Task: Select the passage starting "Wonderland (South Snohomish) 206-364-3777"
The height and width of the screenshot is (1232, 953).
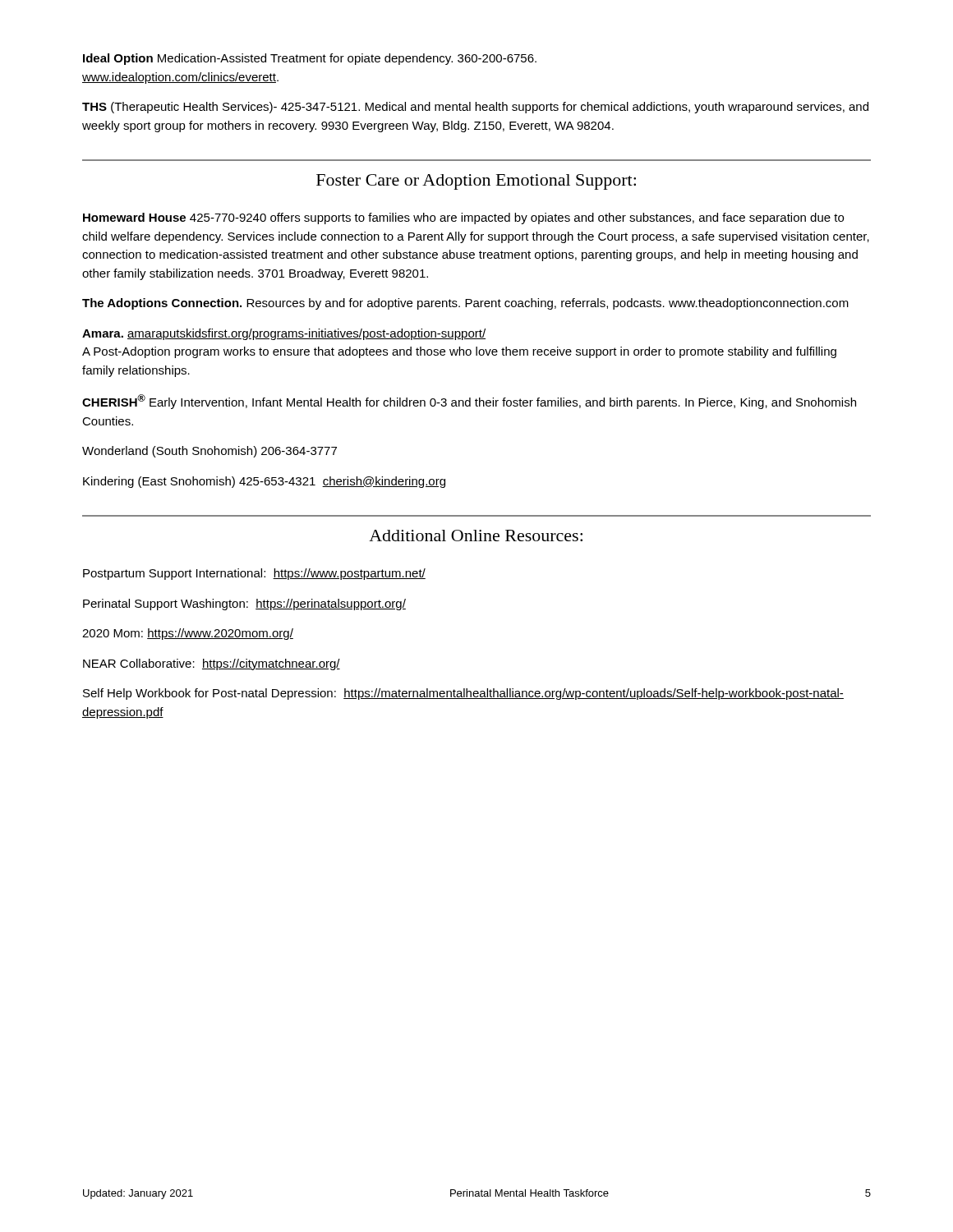Action: point(210,450)
